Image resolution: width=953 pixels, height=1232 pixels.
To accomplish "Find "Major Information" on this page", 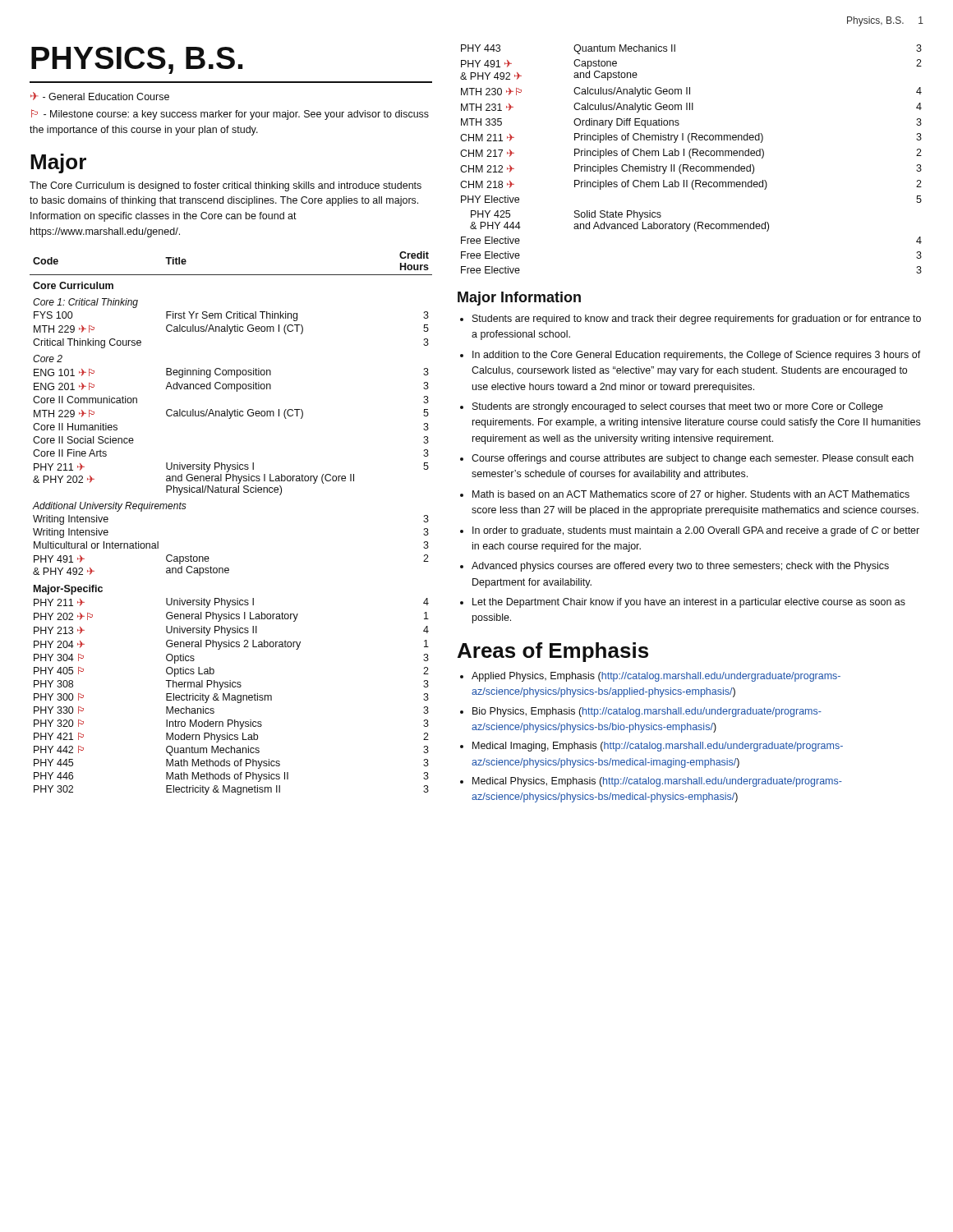I will 519,299.
